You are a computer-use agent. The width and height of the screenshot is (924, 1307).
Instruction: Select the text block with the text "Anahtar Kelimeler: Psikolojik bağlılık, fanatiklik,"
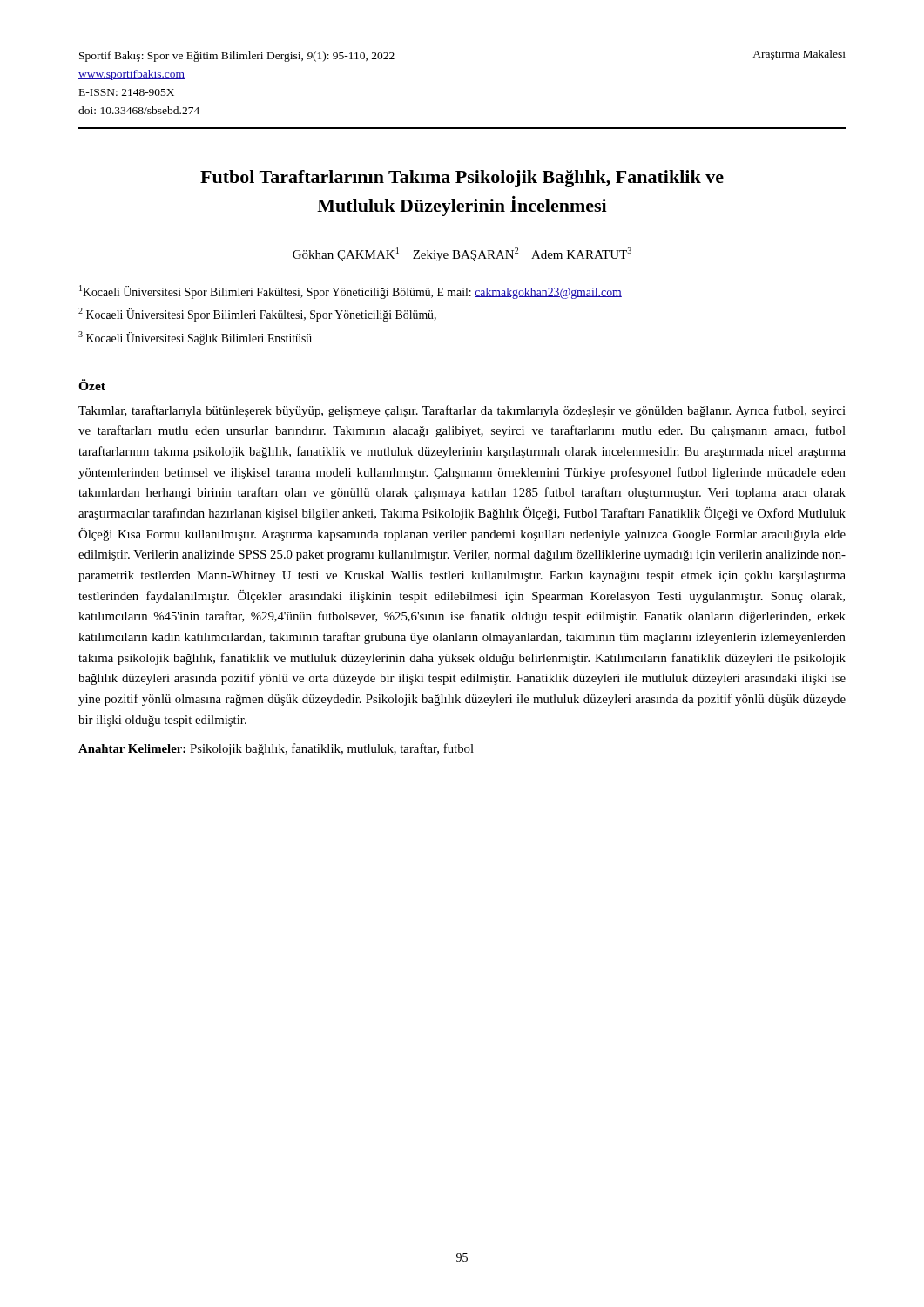pos(276,749)
